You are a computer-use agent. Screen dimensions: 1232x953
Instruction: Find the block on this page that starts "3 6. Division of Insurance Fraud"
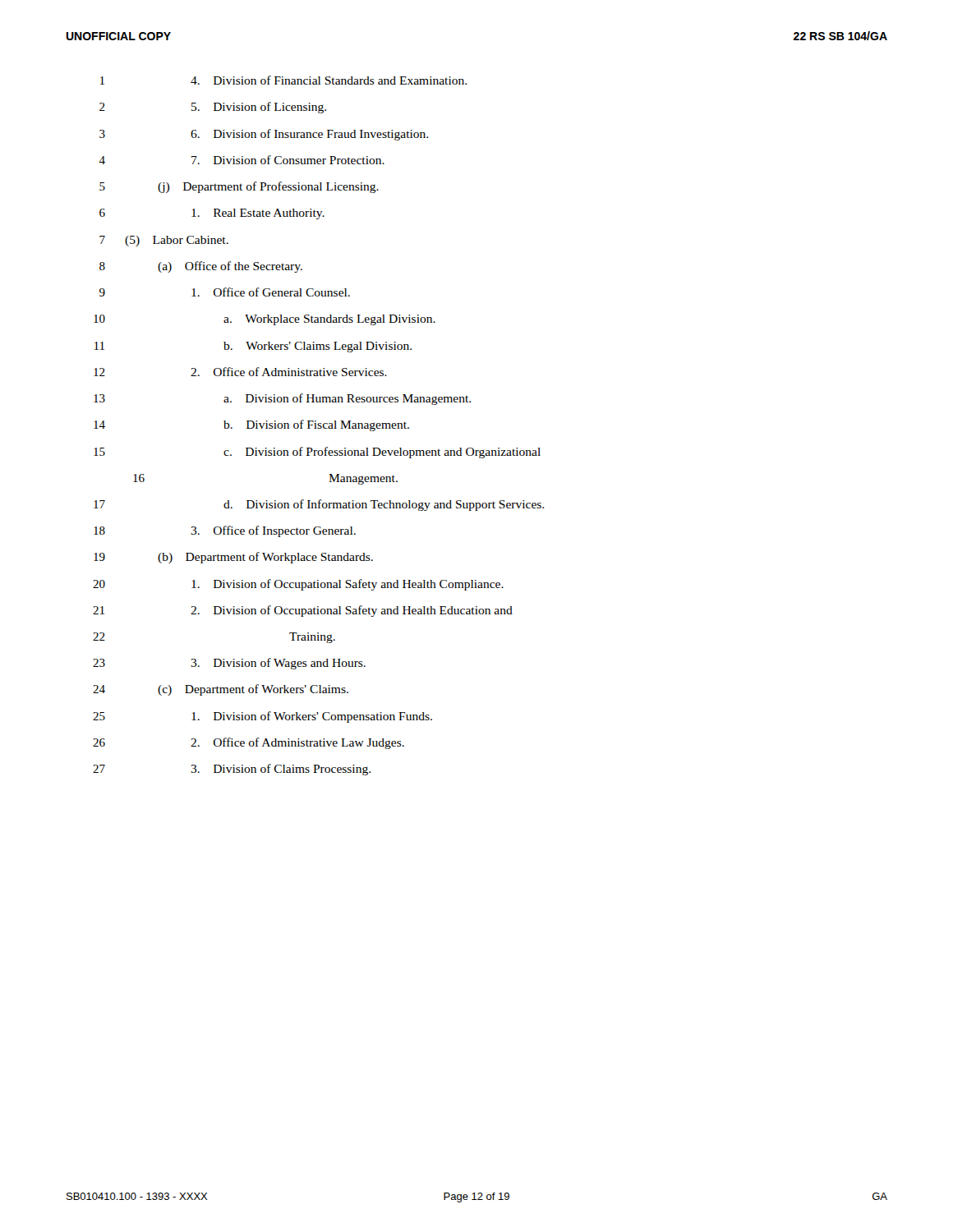(x=264, y=135)
